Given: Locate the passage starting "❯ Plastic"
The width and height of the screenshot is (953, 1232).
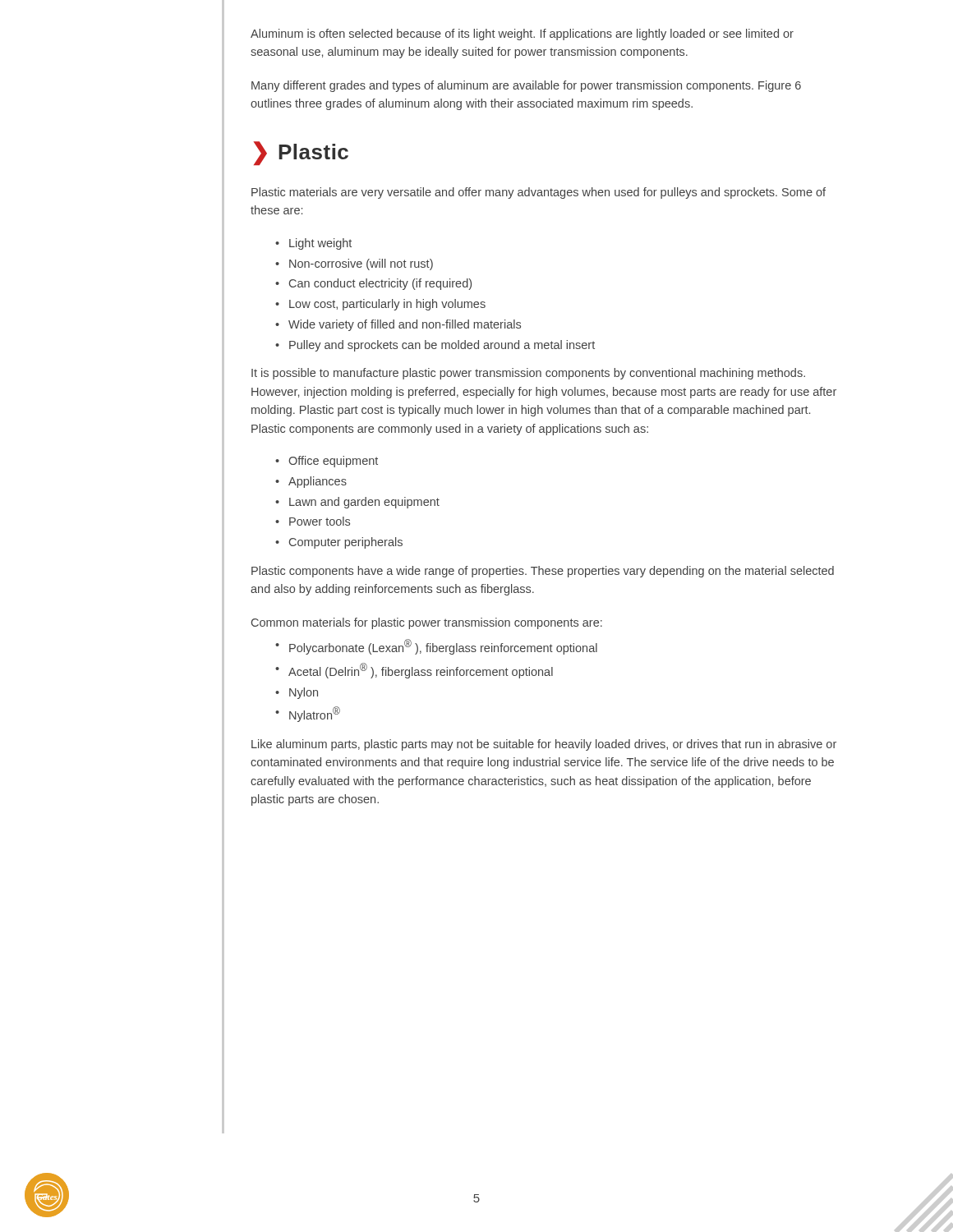Looking at the screenshot, I should (x=300, y=152).
